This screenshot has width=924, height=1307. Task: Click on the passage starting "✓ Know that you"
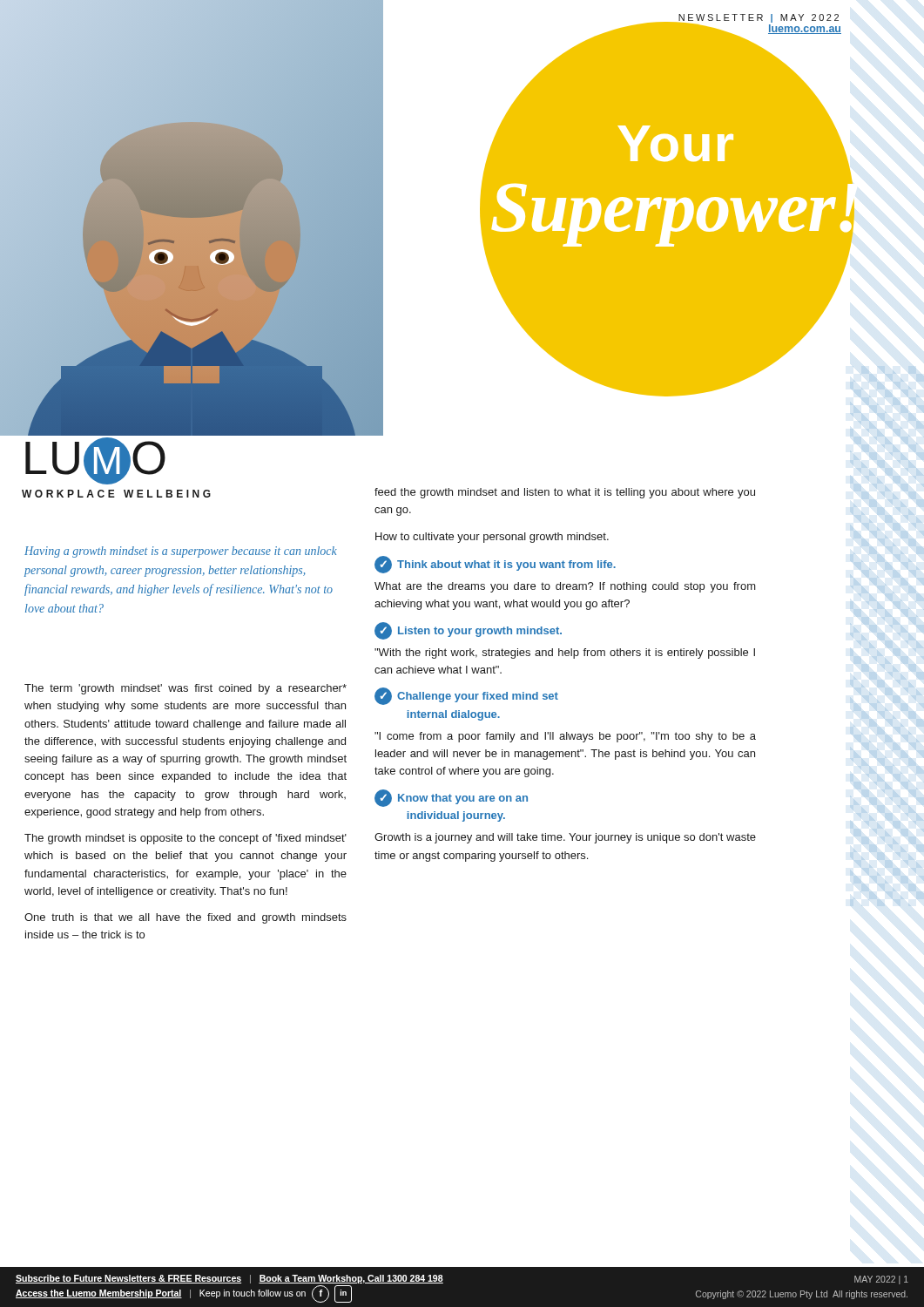pos(452,807)
